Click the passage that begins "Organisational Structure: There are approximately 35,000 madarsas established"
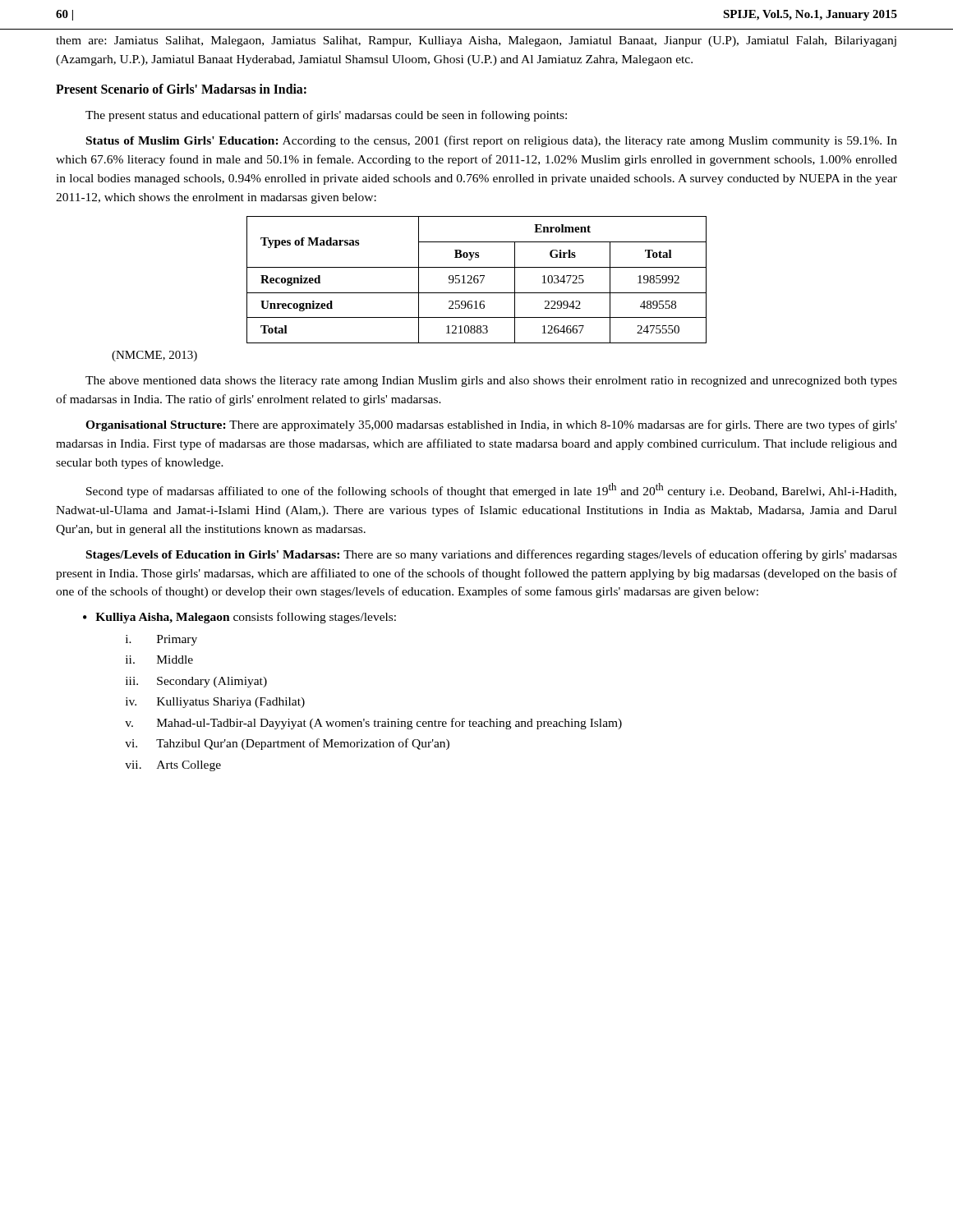The image size is (953, 1232). [x=476, y=443]
